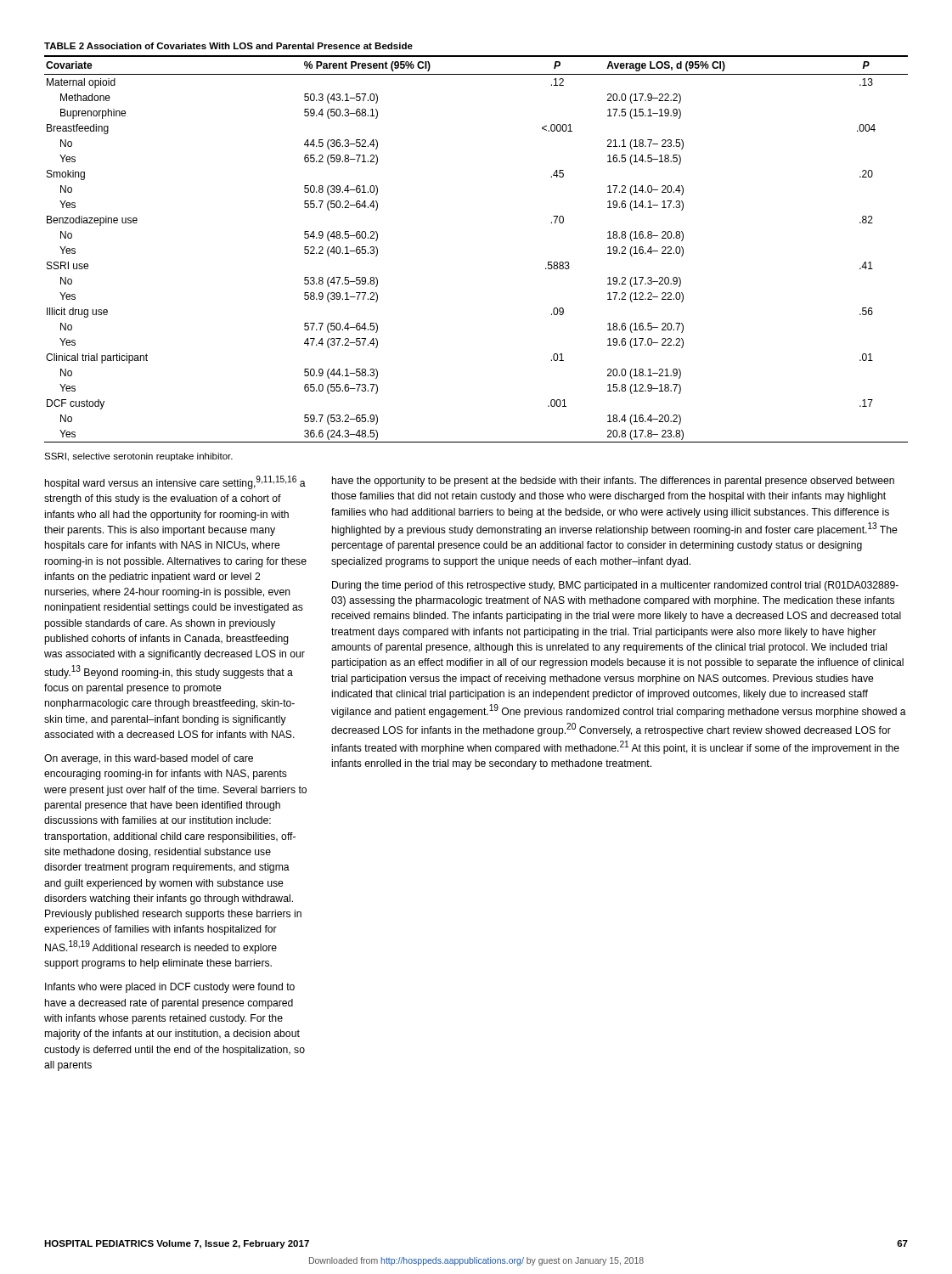Find the passage starting "SSRI, selective serotonin reuptake inhibitor."
This screenshot has width=952, height=1274.
[139, 456]
